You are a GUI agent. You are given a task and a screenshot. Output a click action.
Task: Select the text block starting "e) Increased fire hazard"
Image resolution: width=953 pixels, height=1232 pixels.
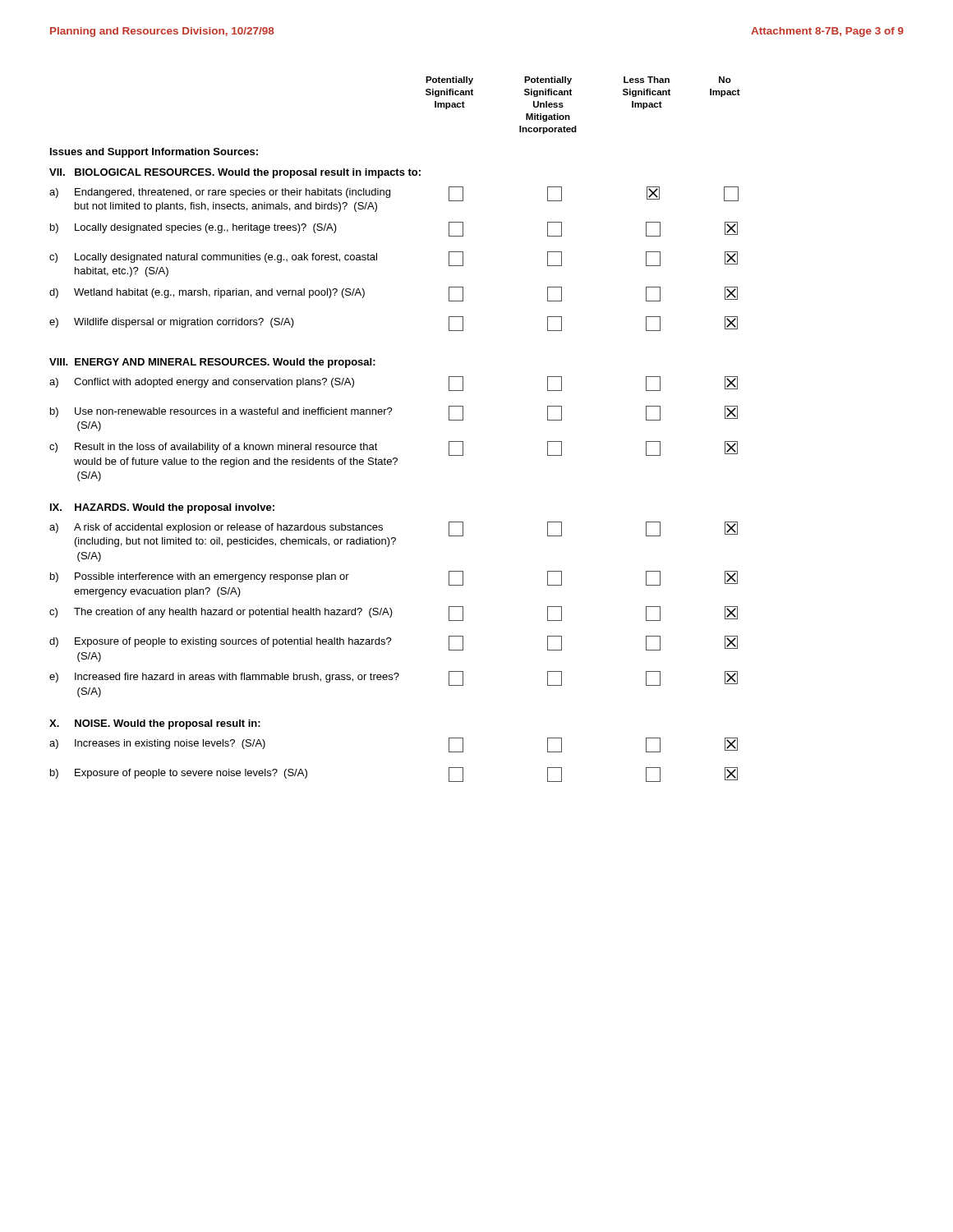pos(407,684)
